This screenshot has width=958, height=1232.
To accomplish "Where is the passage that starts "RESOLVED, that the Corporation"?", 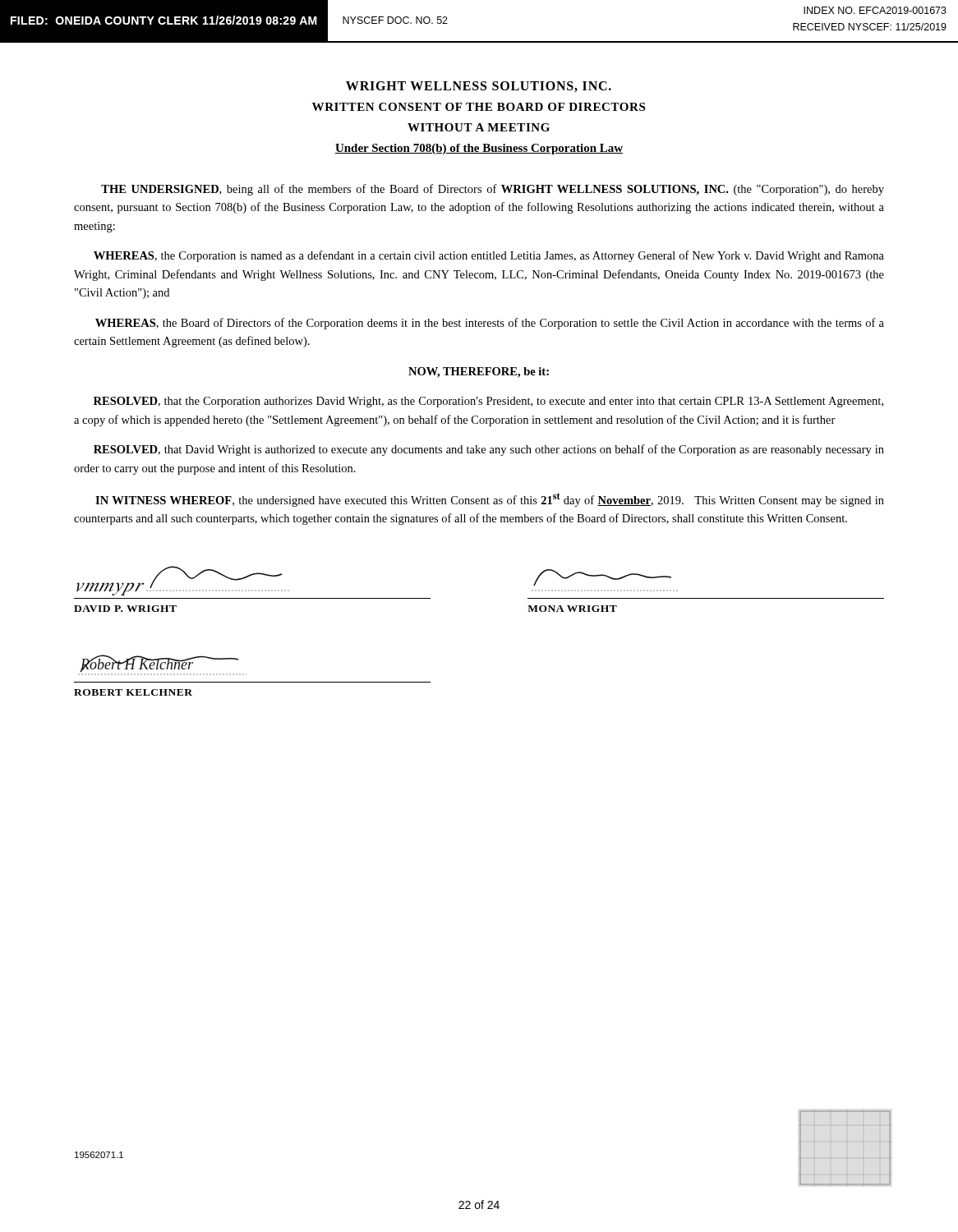I will pyautogui.click(x=479, y=410).
